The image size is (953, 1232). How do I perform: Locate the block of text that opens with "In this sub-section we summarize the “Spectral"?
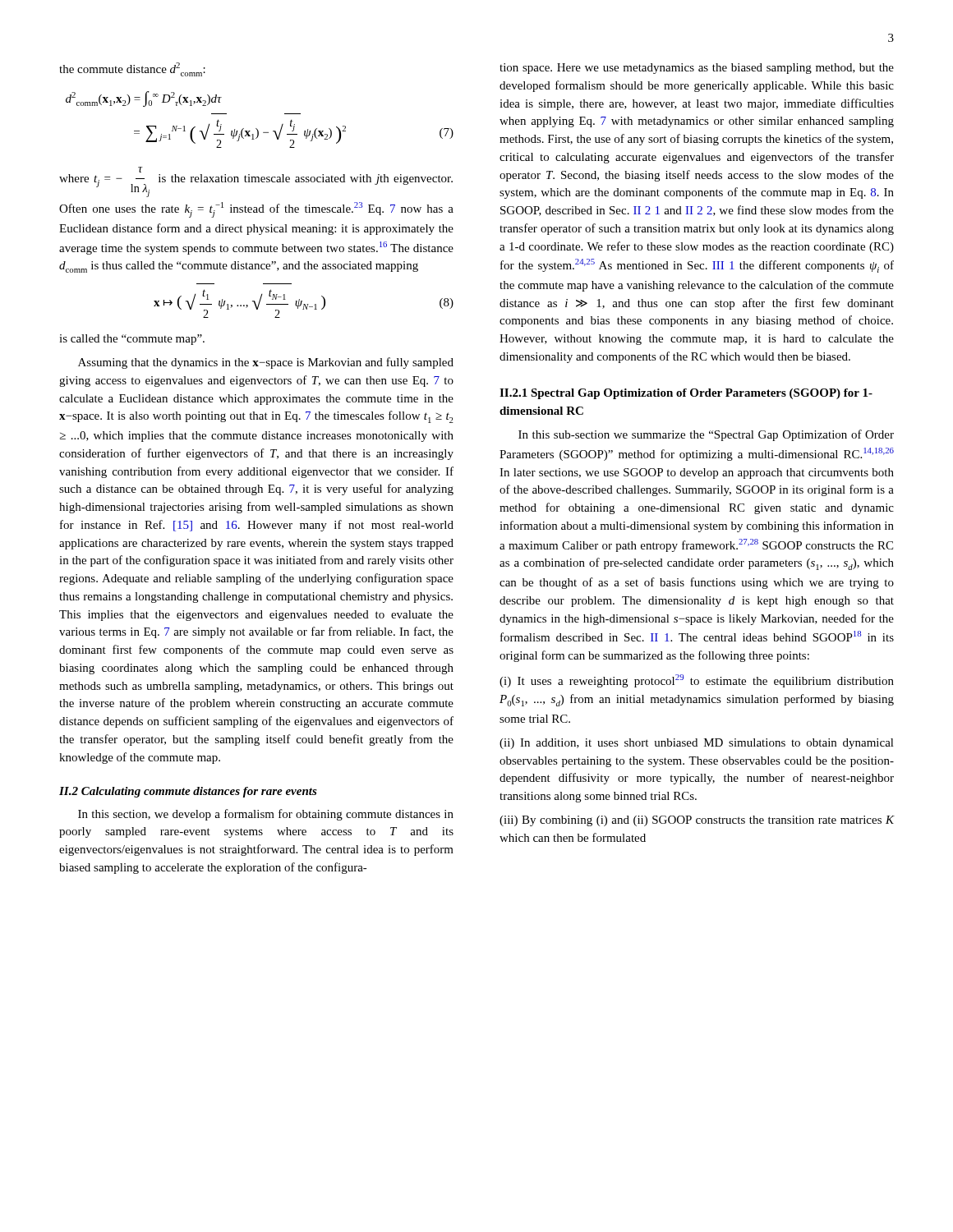click(x=697, y=545)
